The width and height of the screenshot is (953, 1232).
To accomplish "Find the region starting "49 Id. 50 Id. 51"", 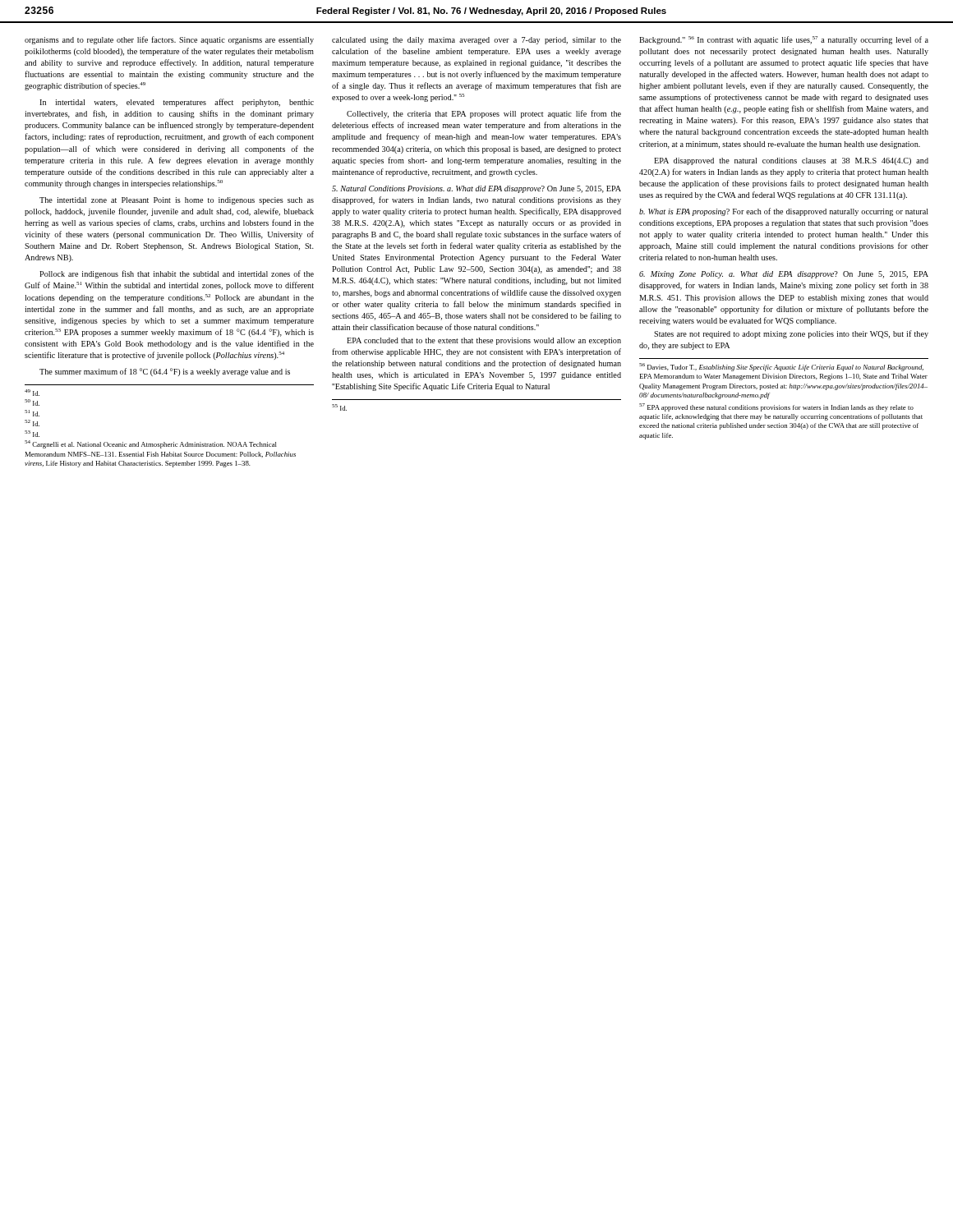I will point(32,393).
